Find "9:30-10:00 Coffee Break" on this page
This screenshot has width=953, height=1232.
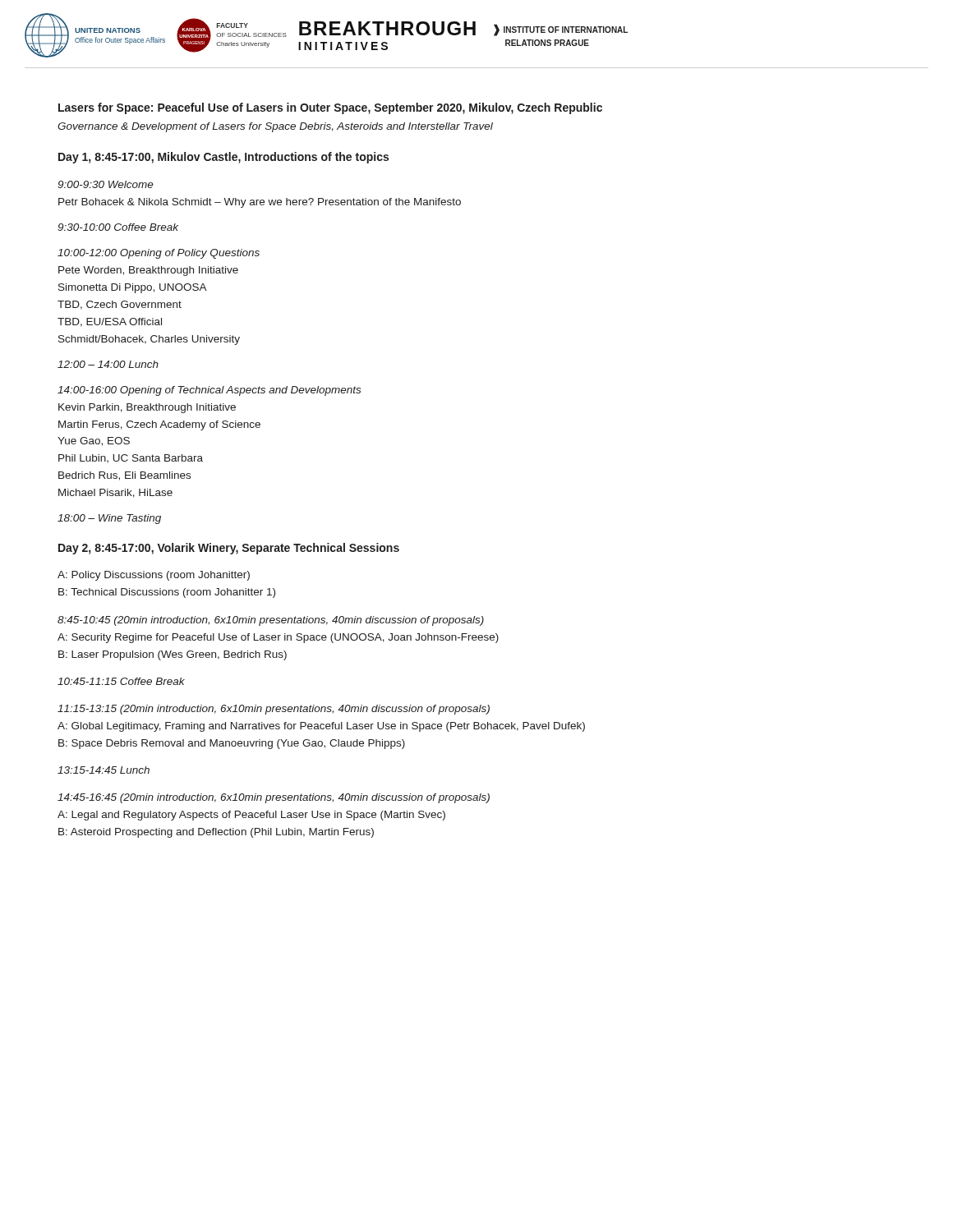click(118, 227)
